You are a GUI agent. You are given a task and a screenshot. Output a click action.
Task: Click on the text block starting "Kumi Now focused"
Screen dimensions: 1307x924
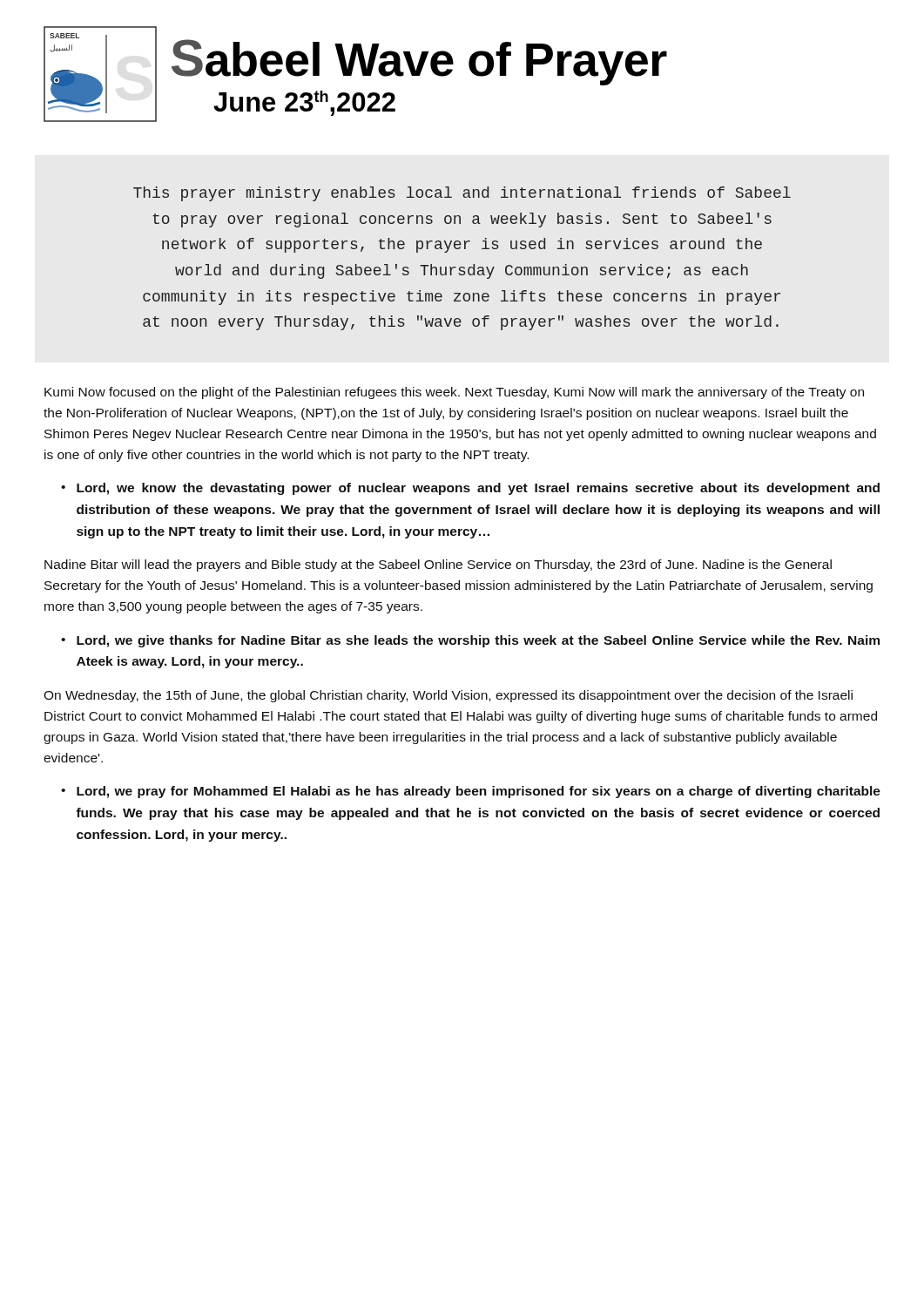pyautogui.click(x=460, y=423)
